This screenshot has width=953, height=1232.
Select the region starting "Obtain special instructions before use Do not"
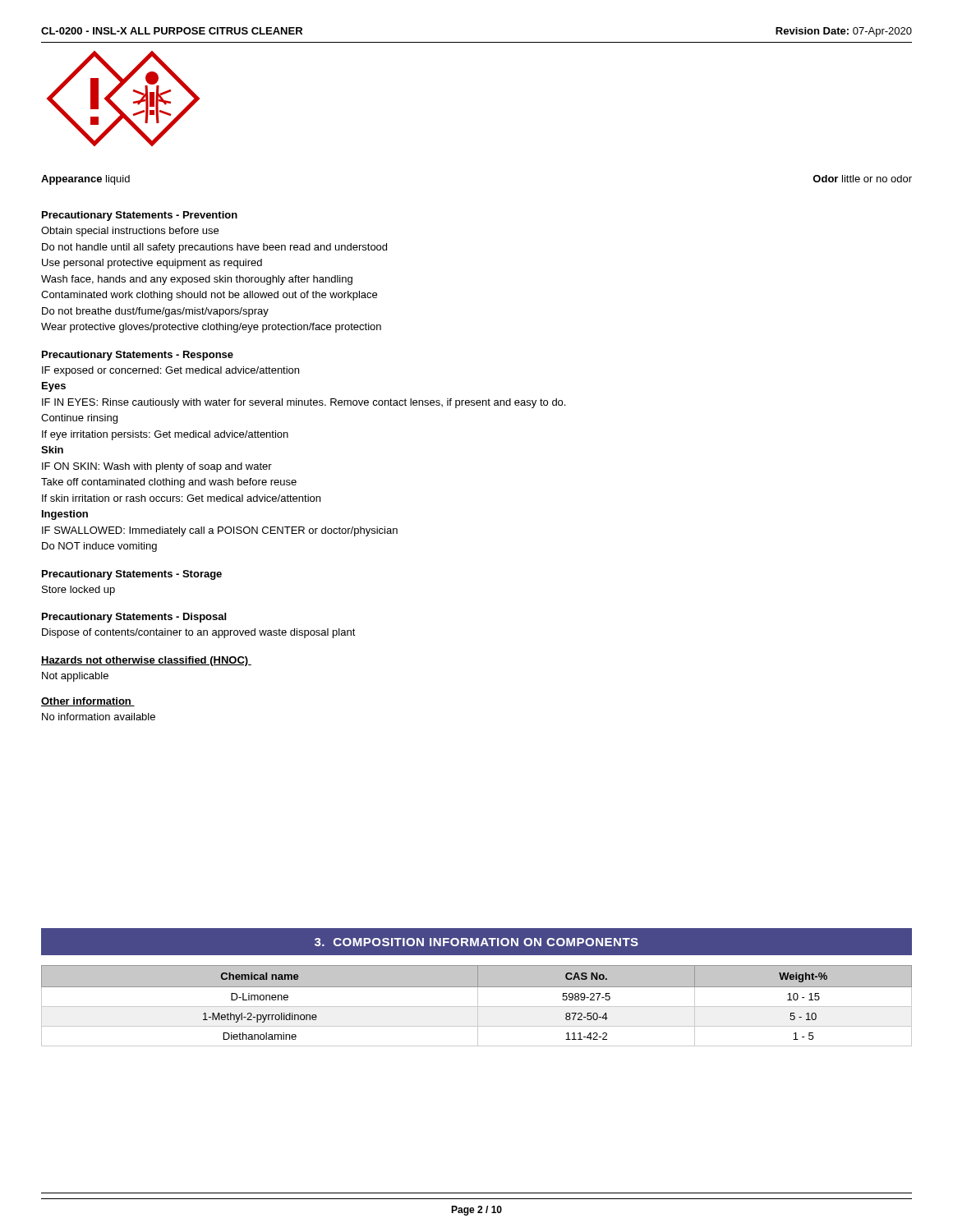pos(214,278)
